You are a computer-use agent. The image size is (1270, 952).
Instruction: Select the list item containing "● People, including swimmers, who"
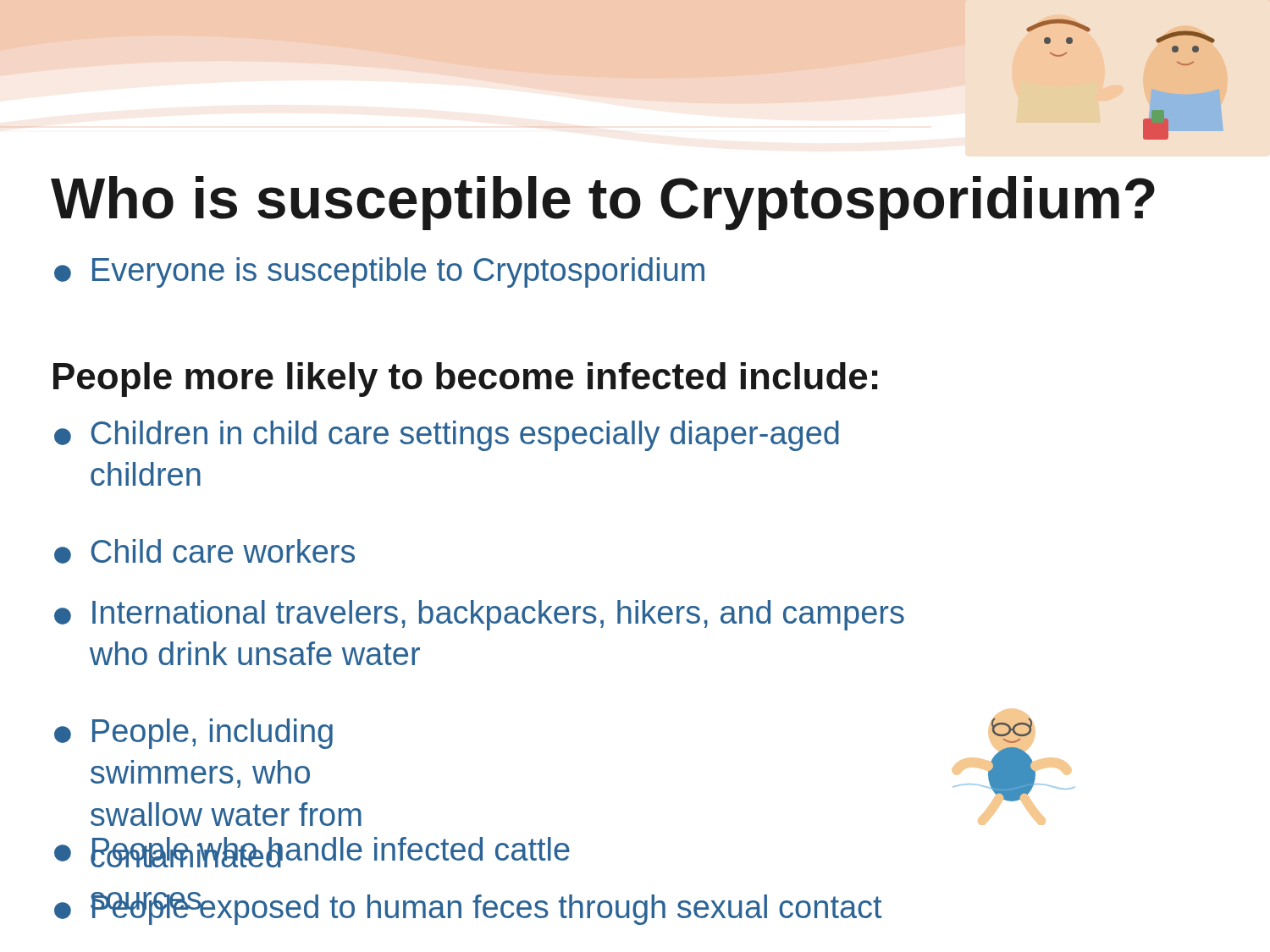pyautogui.click(x=216, y=815)
